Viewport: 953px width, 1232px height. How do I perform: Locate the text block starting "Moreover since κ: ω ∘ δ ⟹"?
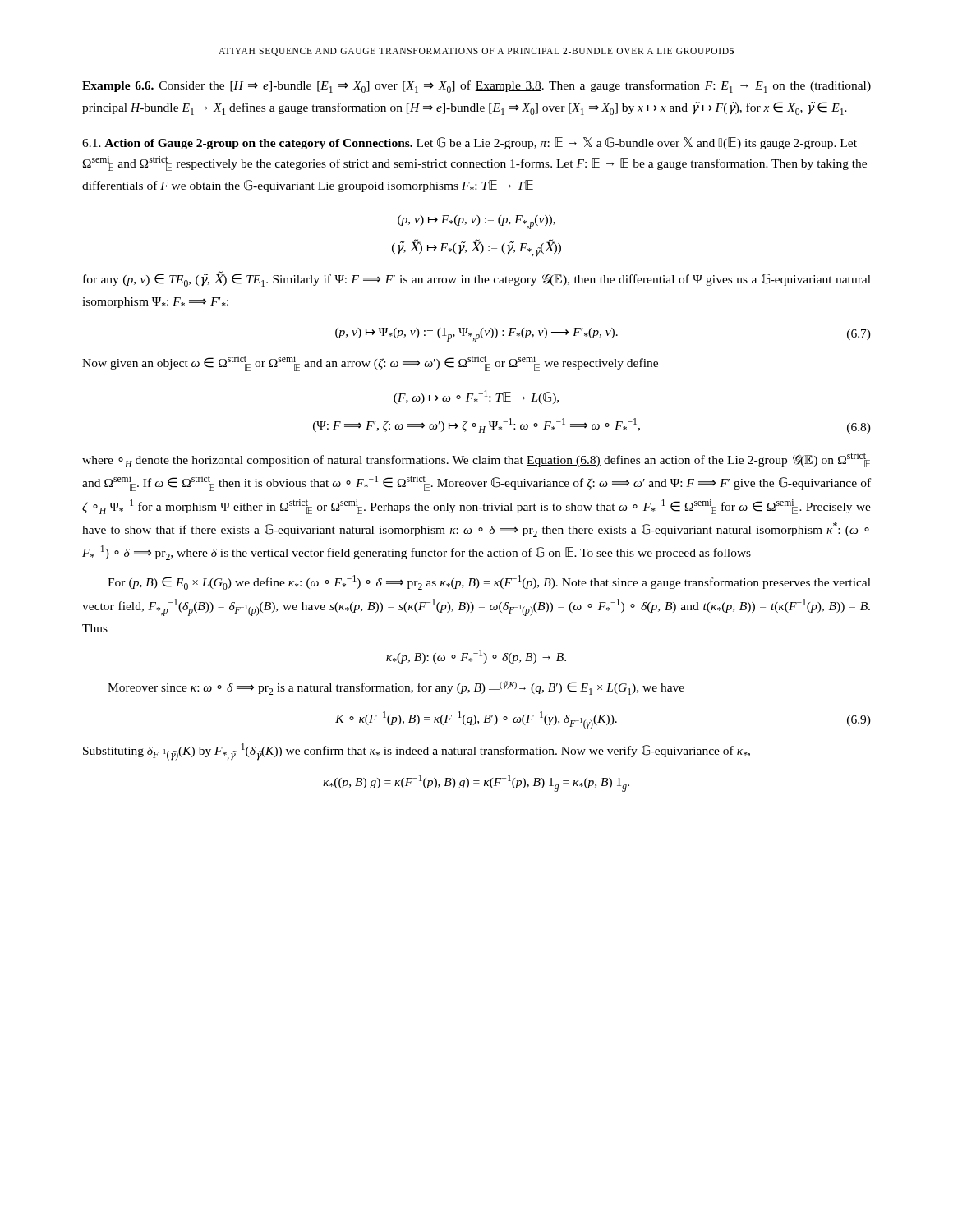click(396, 689)
